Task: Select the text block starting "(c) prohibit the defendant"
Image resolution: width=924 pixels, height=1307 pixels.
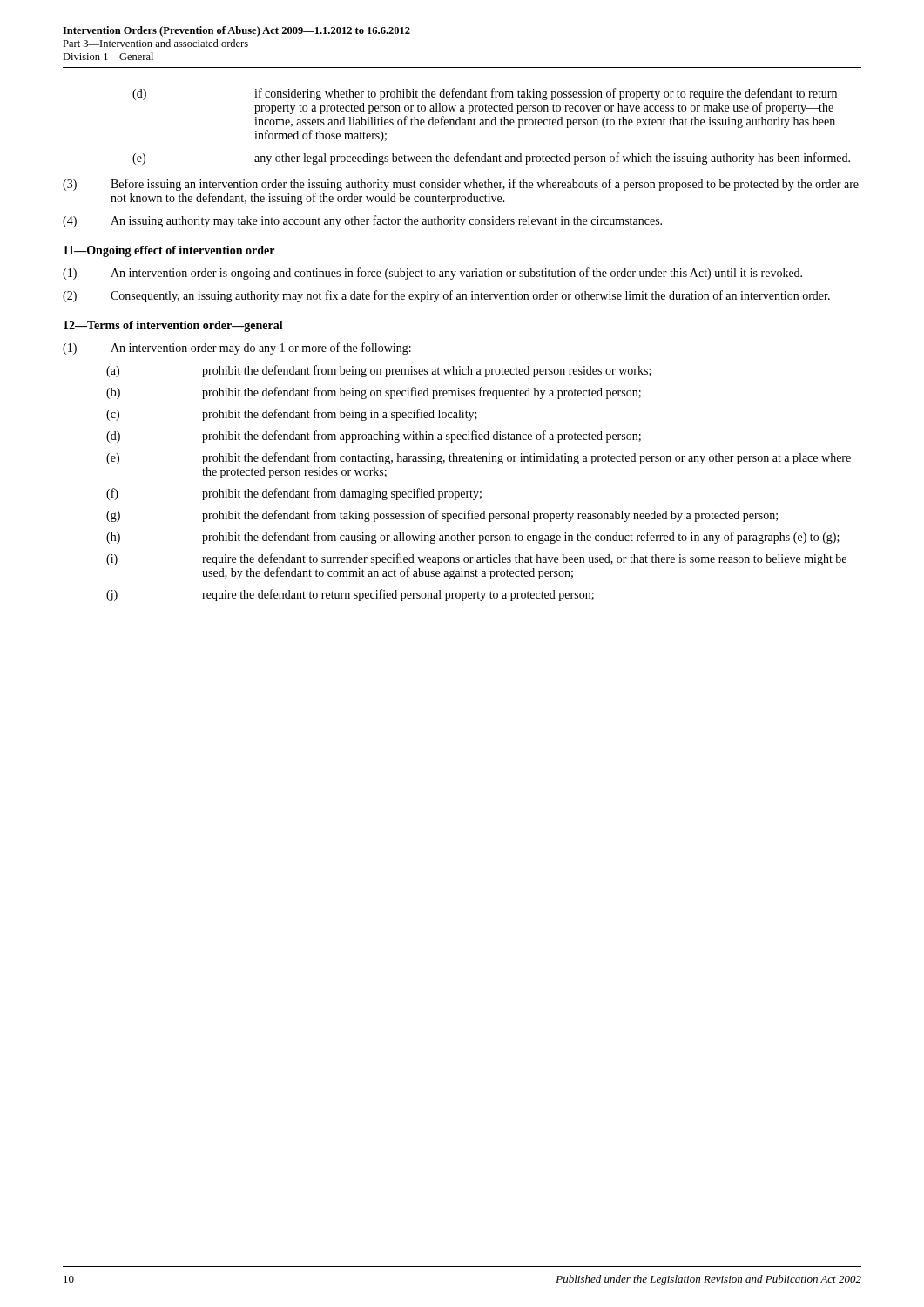Action: coord(462,415)
